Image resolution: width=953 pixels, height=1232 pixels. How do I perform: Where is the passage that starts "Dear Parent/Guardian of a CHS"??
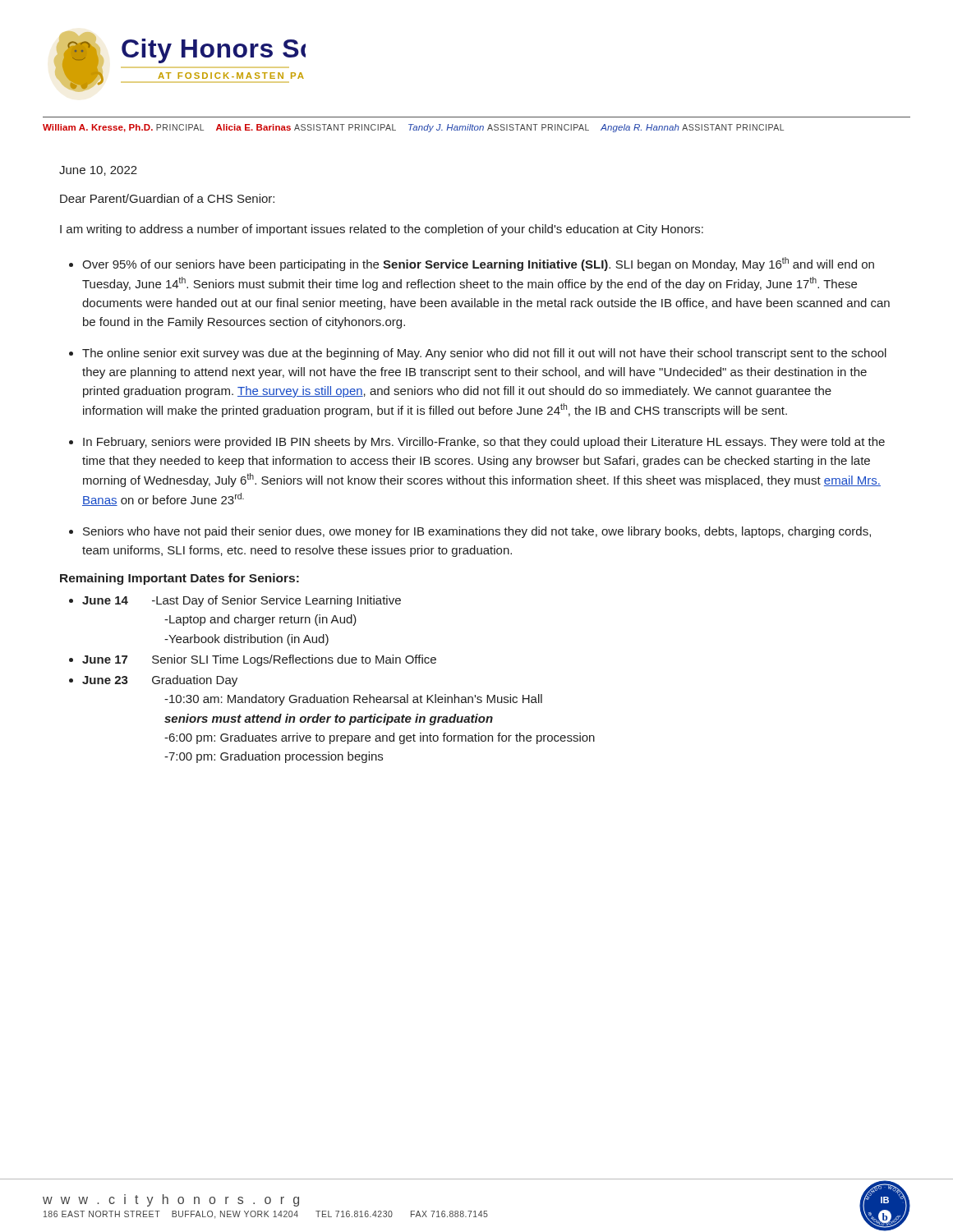point(167,198)
